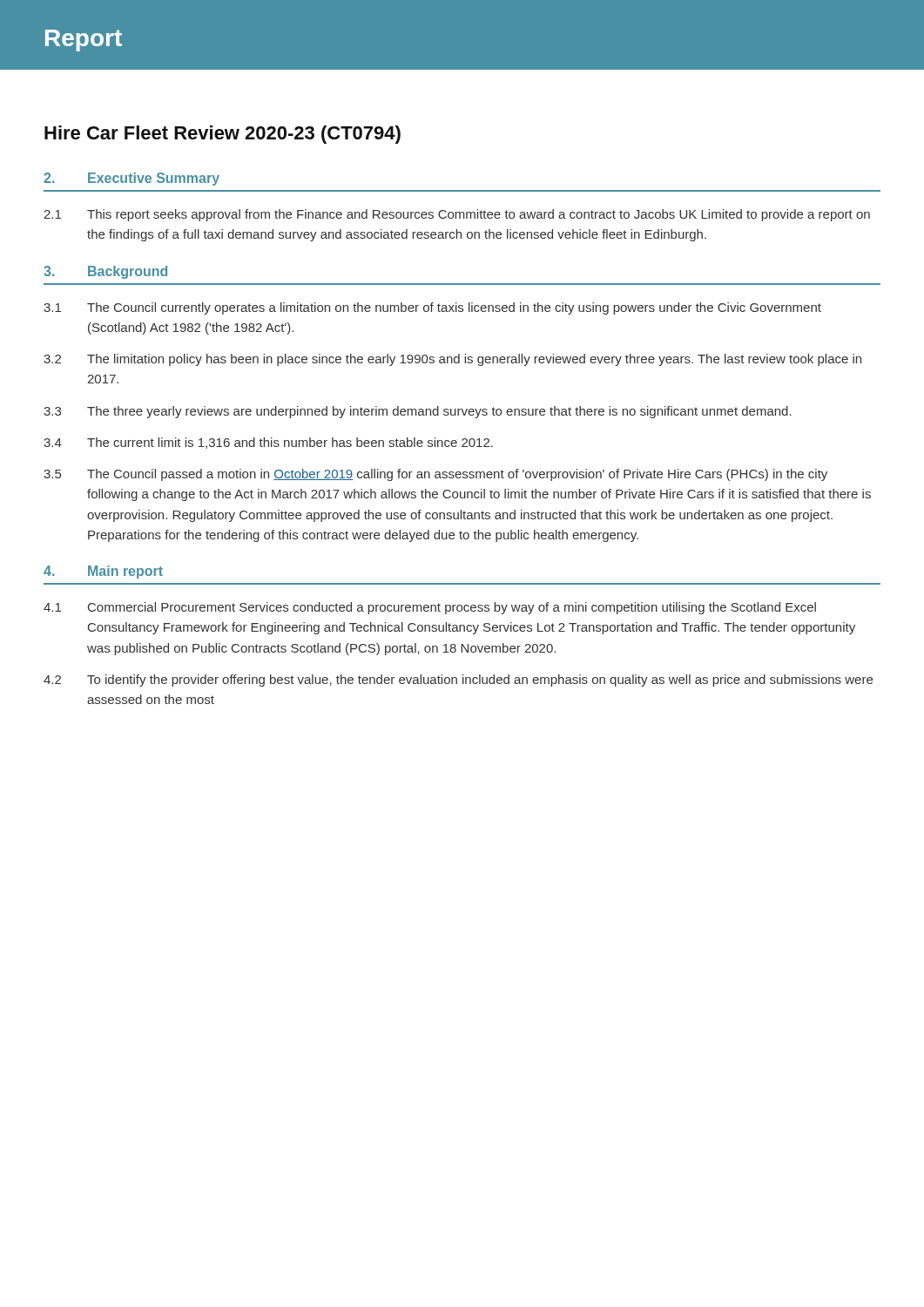Viewport: 924px width, 1307px height.
Task: Locate the block of text that opens with "5 The Council"
Action: [462, 504]
